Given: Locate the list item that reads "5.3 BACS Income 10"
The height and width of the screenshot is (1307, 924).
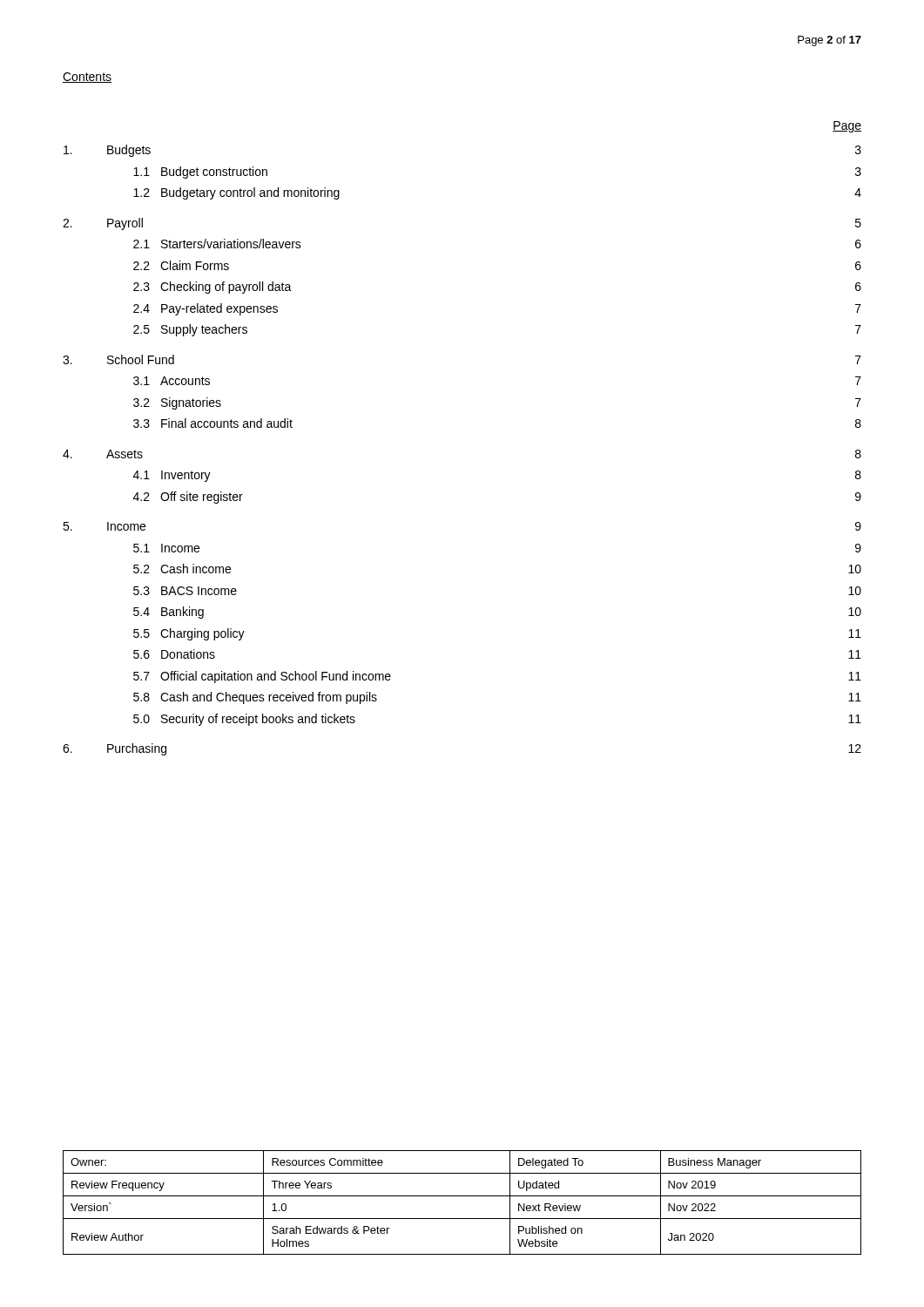Looking at the screenshot, I should click(x=198, y=590).
